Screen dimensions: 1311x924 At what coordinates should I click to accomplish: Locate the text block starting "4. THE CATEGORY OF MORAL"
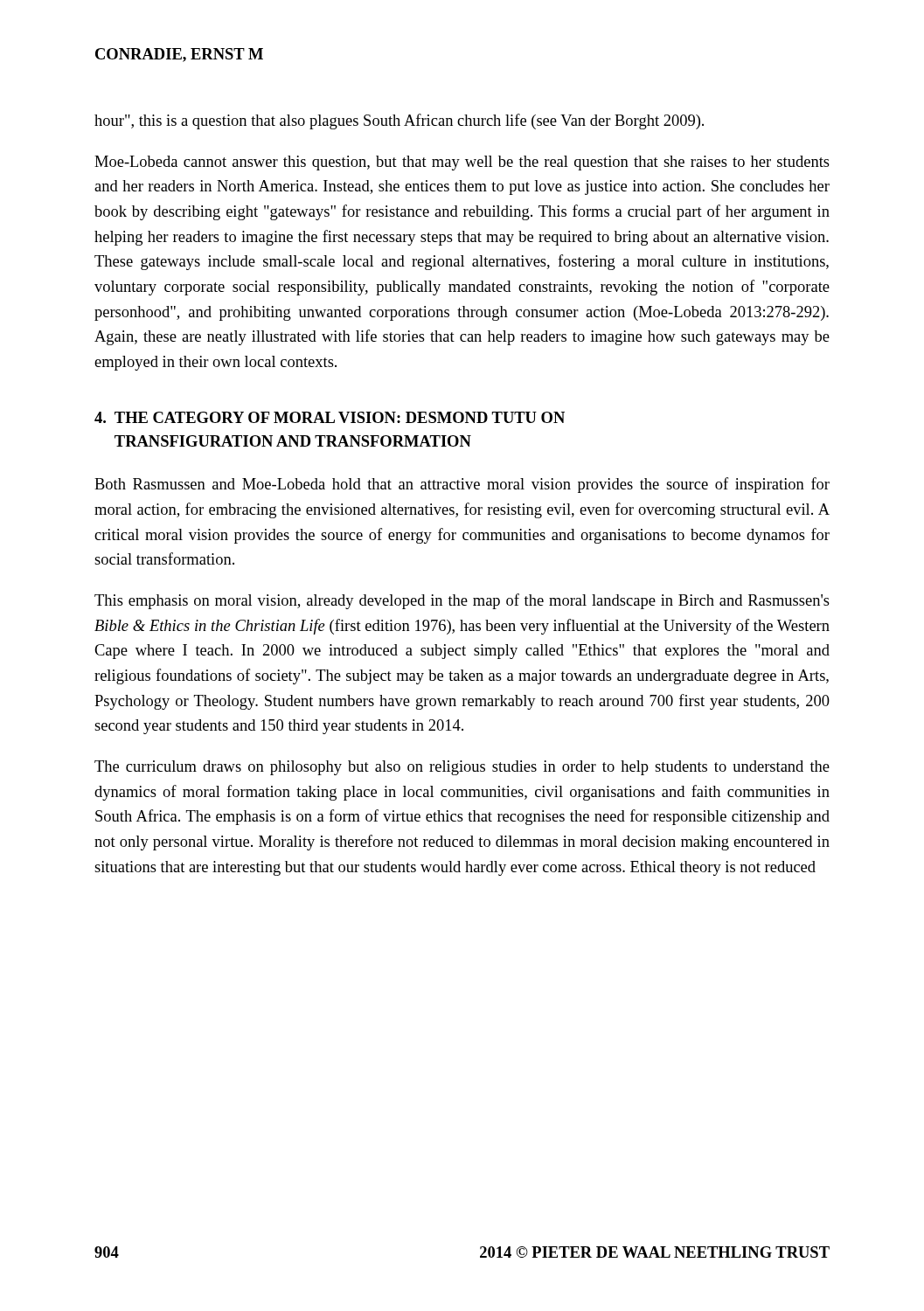coord(462,430)
